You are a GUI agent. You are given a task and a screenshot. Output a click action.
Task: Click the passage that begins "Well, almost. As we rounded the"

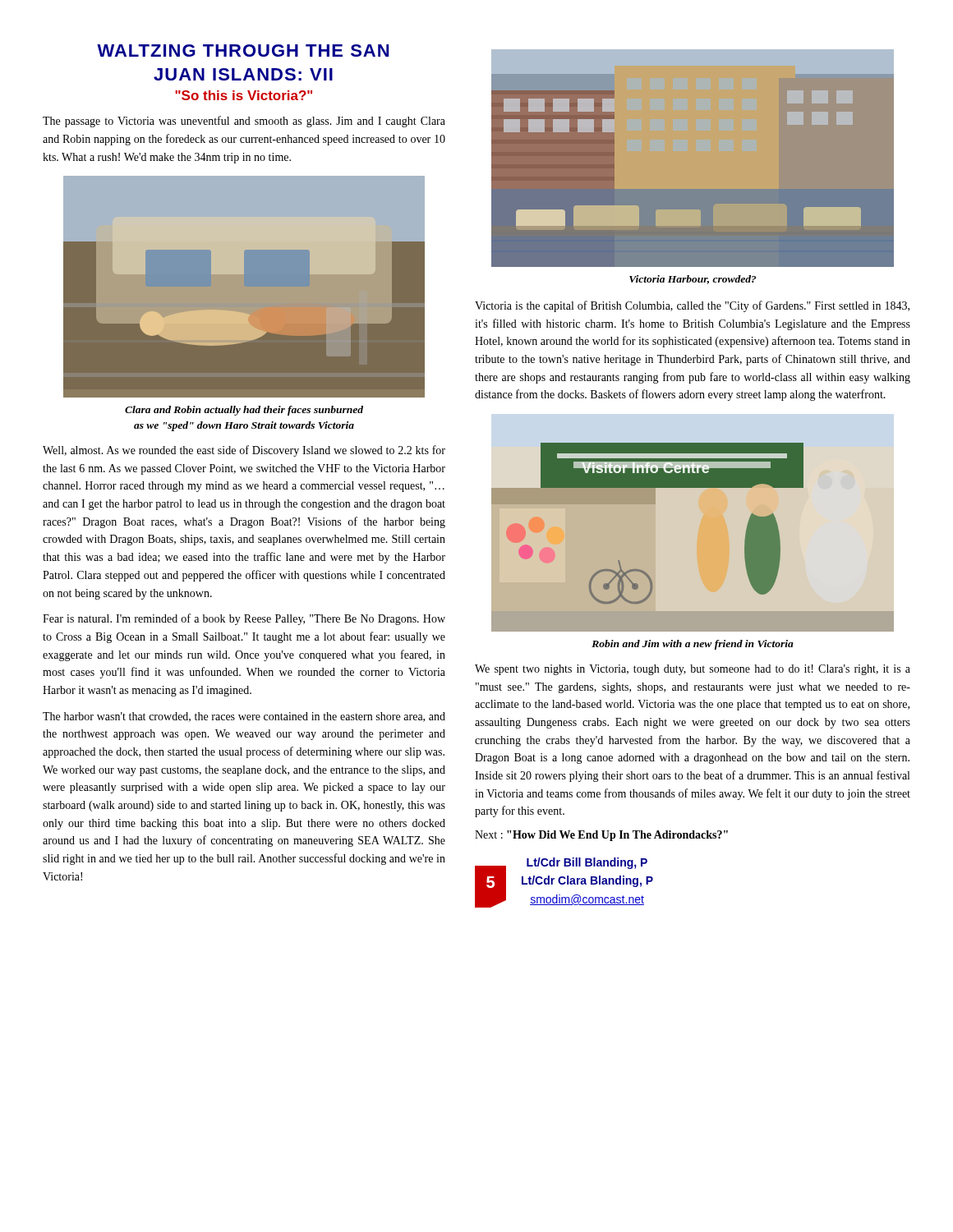tap(244, 522)
